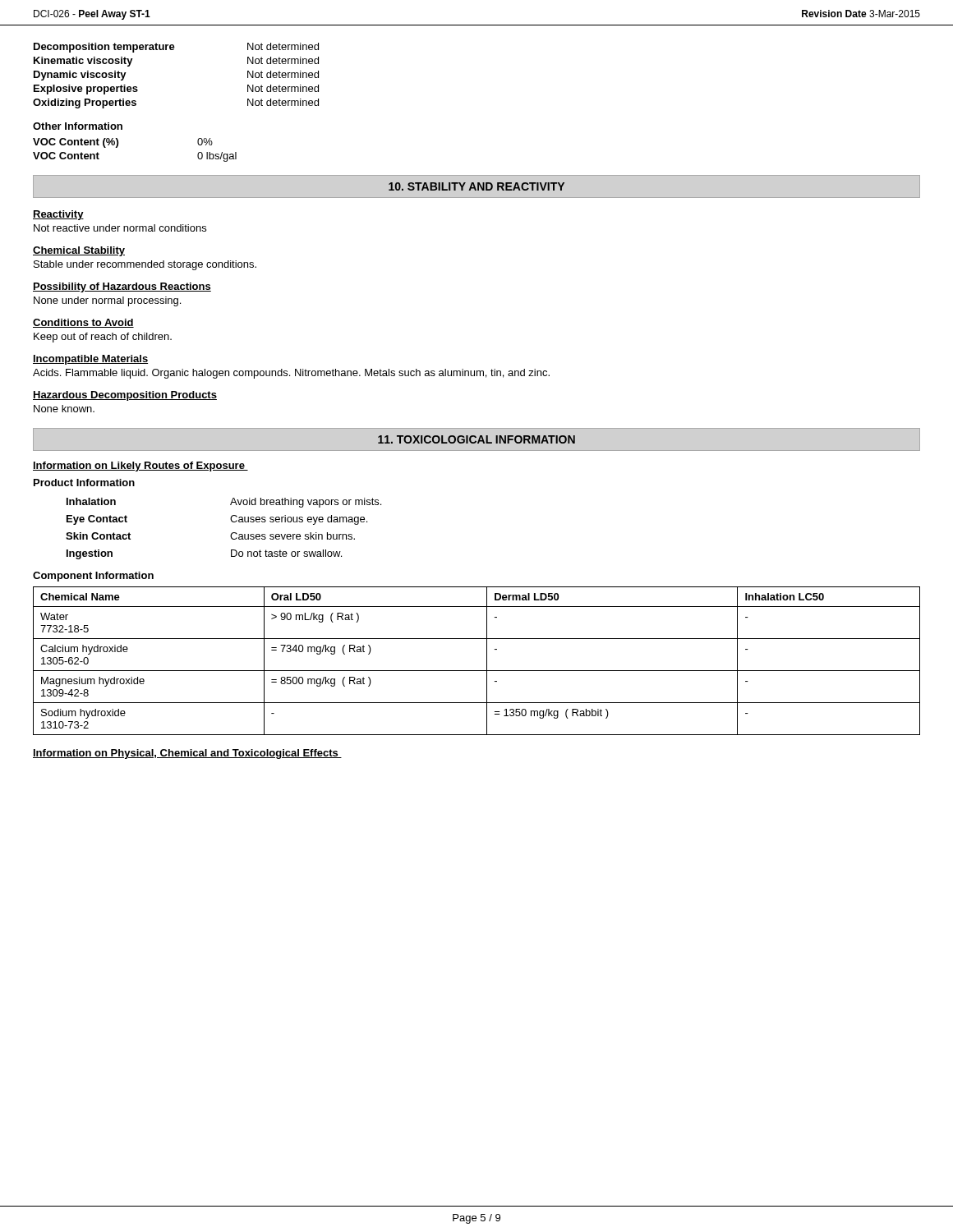
Task: Click on the section header with the text "Hazardous Decomposition Products"
Action: tap(125, 395)
